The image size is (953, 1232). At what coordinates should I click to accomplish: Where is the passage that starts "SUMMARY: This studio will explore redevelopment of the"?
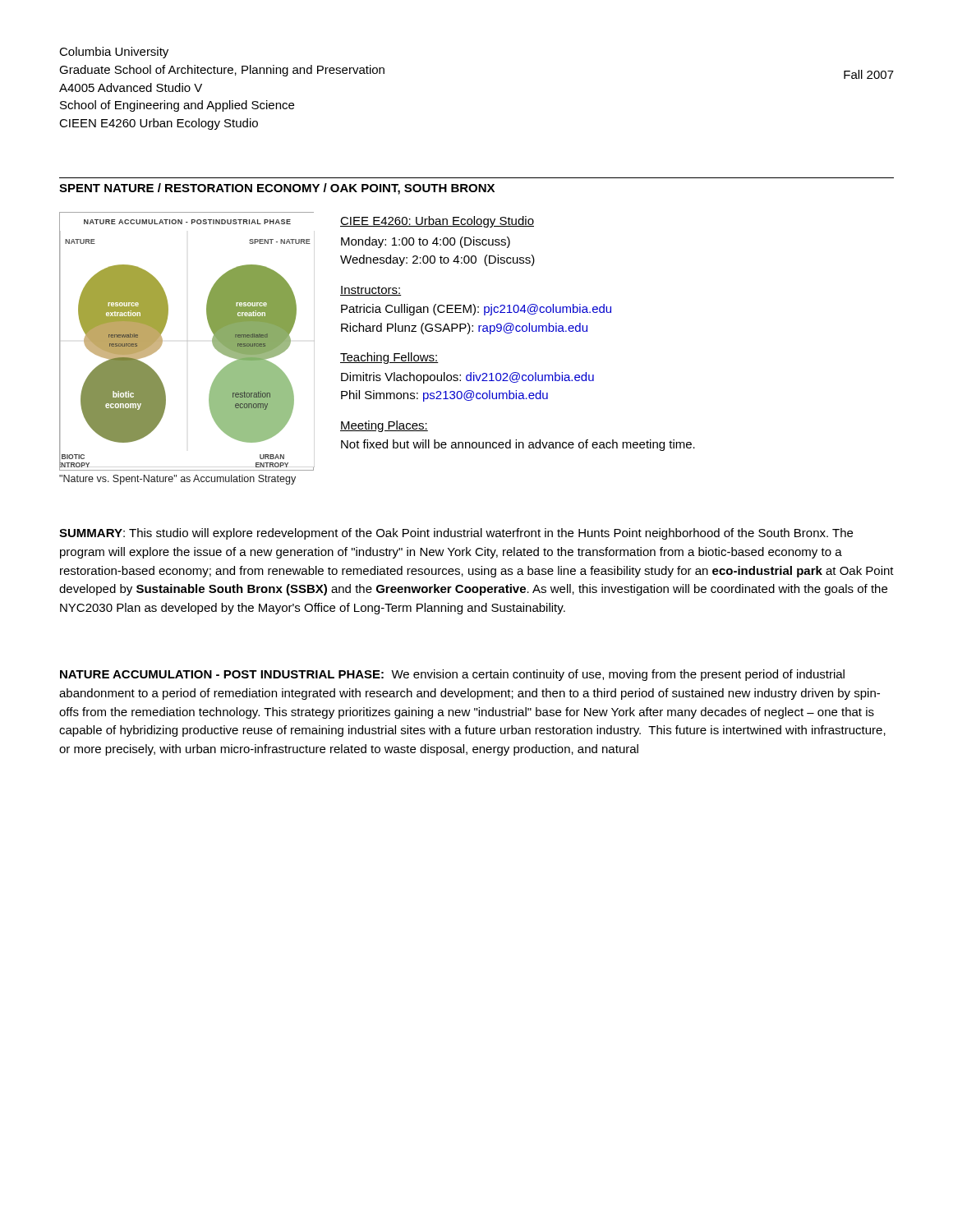tap(476, 571)
